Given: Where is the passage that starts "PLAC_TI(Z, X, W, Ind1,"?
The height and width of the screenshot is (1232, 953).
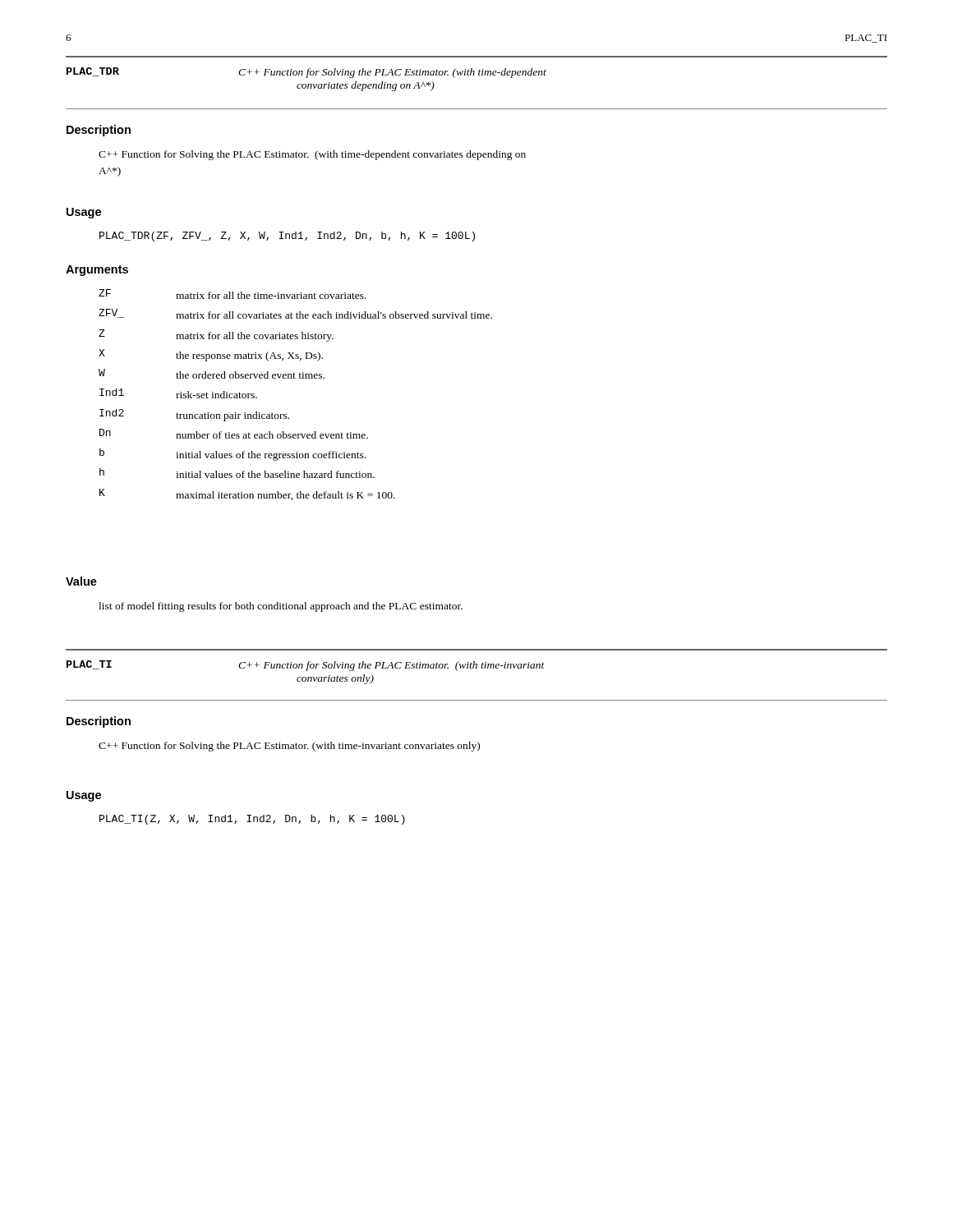Looking at the screenshot, I should click(x=252, y=819).
